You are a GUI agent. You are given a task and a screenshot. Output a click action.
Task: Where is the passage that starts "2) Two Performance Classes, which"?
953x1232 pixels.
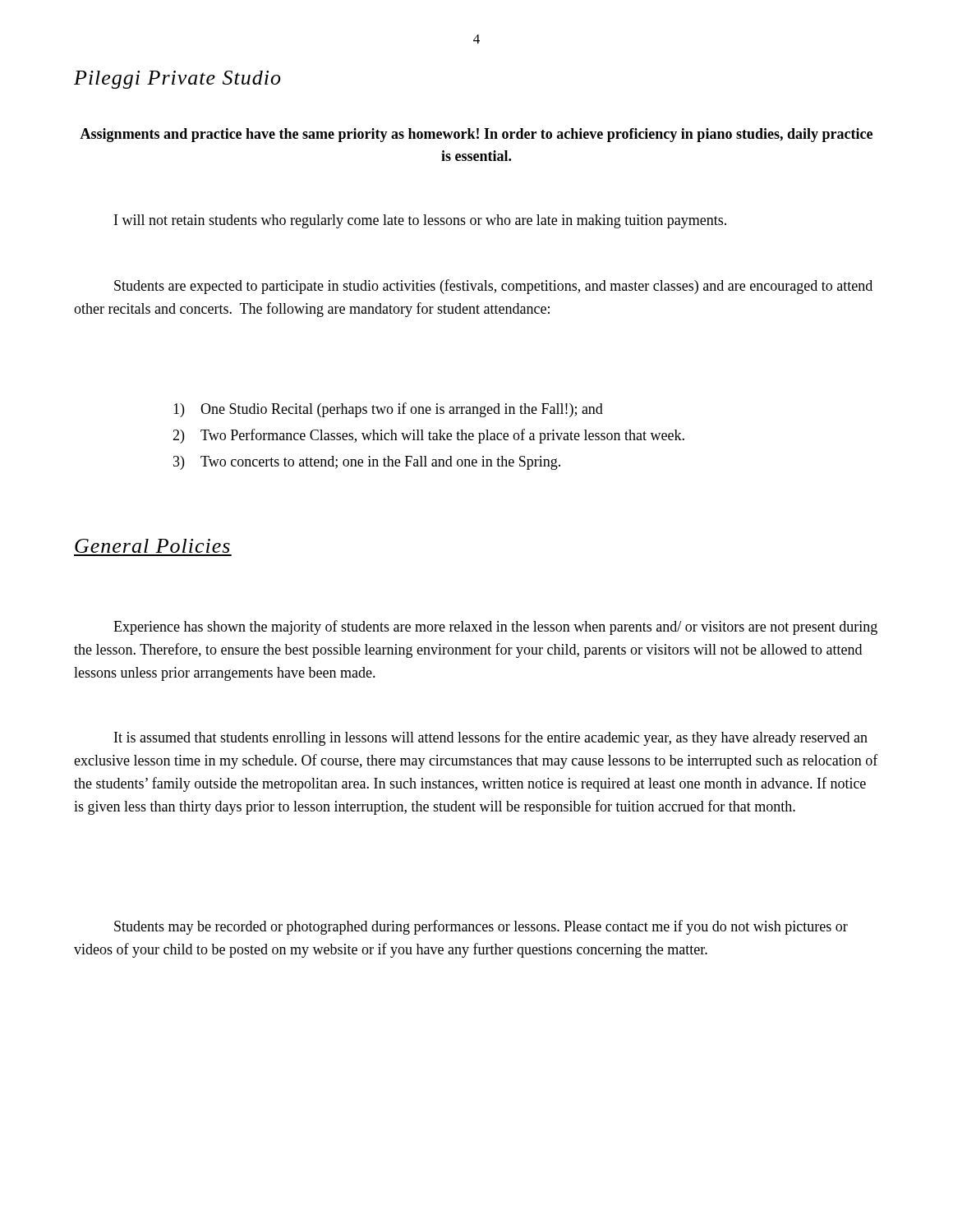click(509, 436)
